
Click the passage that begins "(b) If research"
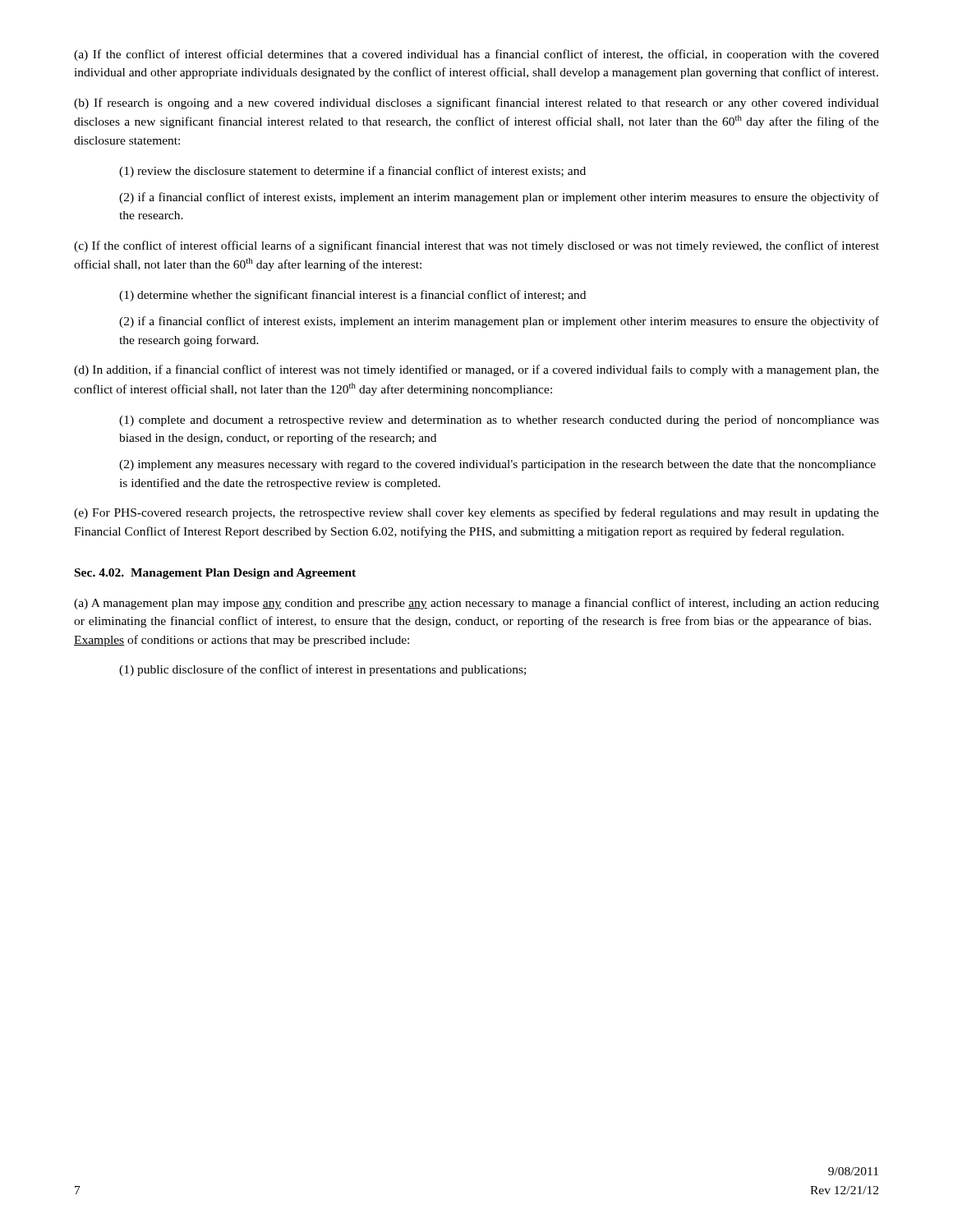[x=476, y=121]
